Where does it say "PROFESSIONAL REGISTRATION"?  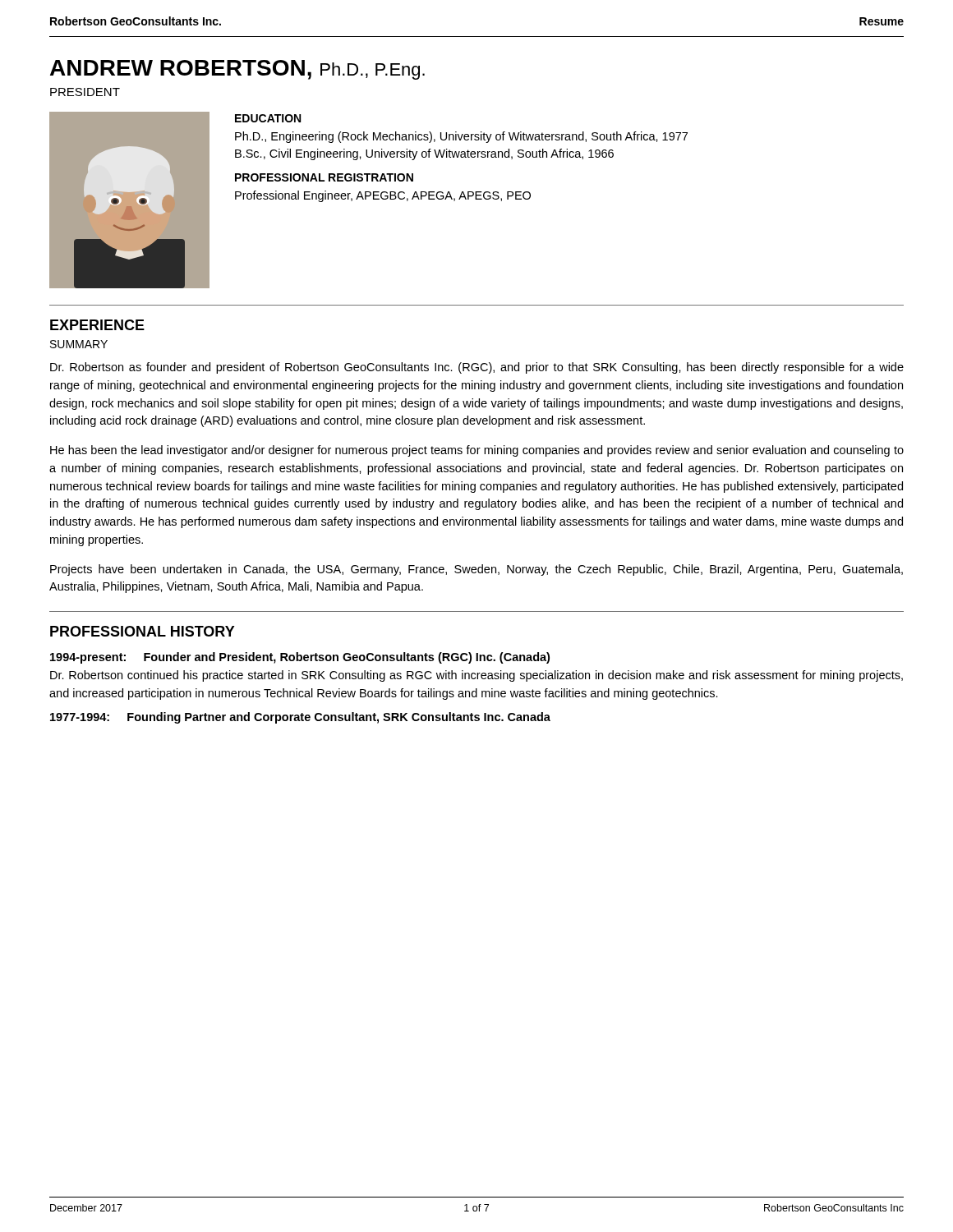[324, 177]
